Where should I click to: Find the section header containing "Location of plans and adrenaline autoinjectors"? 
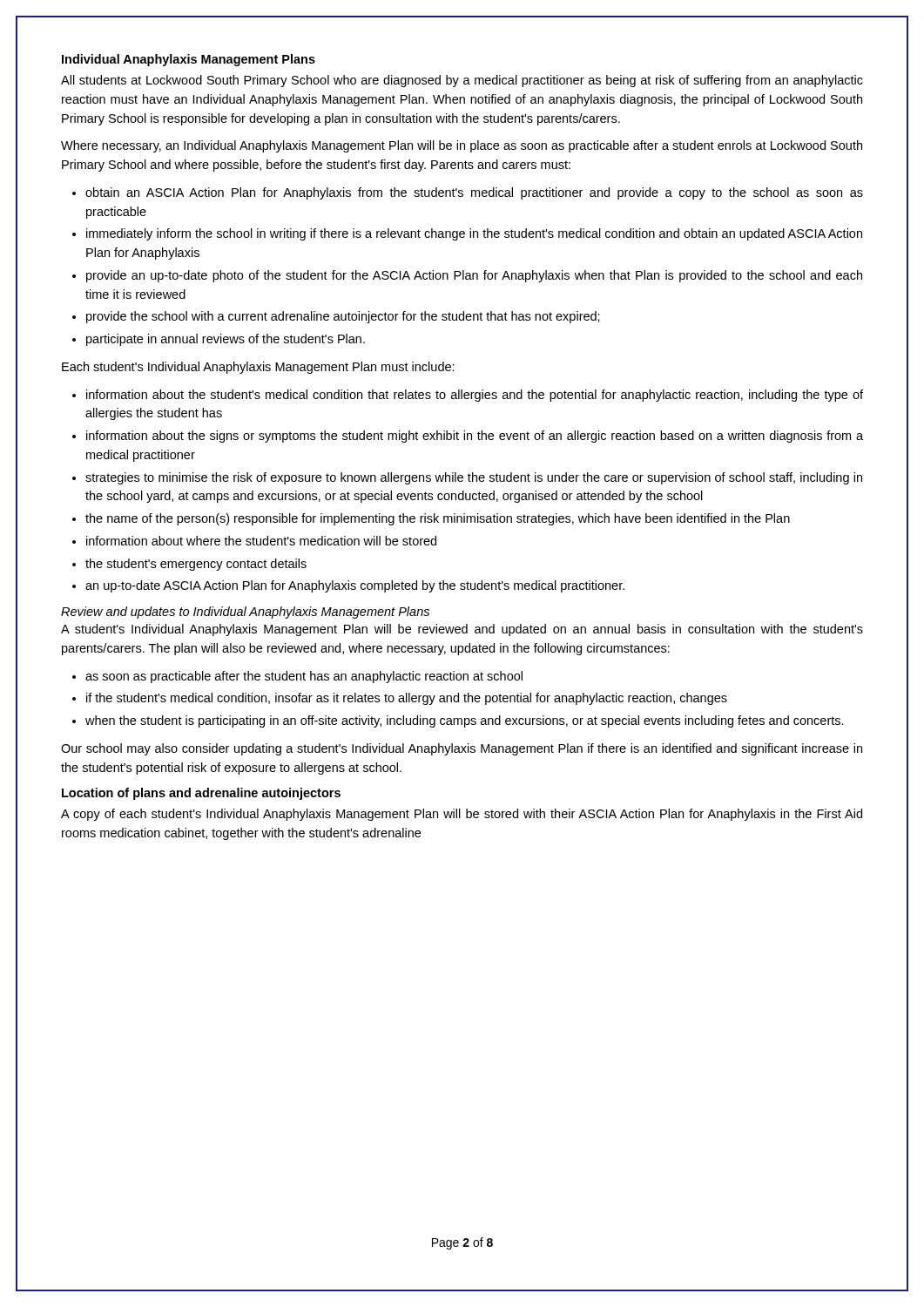[x=201, y=793]
